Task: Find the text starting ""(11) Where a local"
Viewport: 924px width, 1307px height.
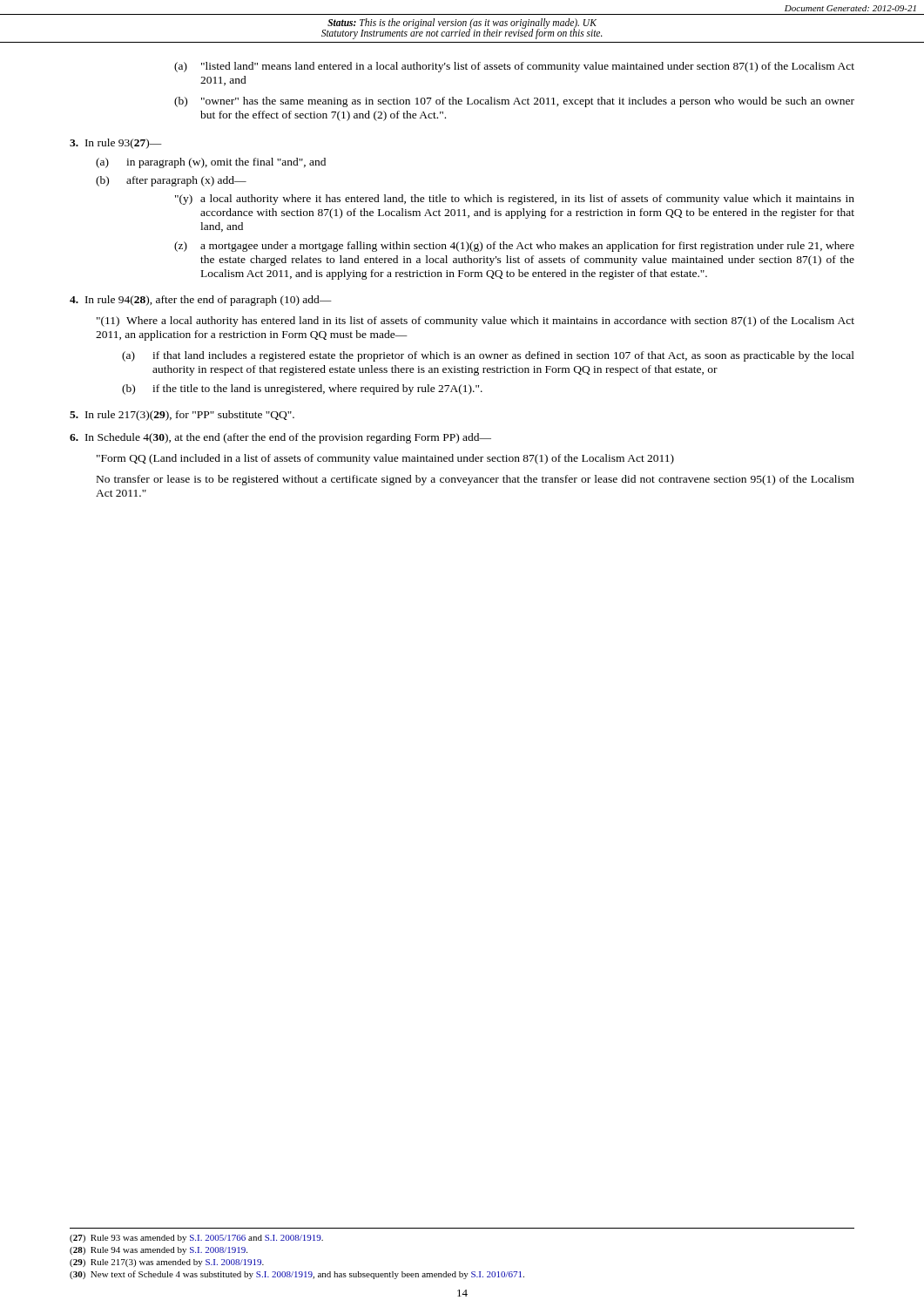Action: pyautogui.click(x=475, y=327)
